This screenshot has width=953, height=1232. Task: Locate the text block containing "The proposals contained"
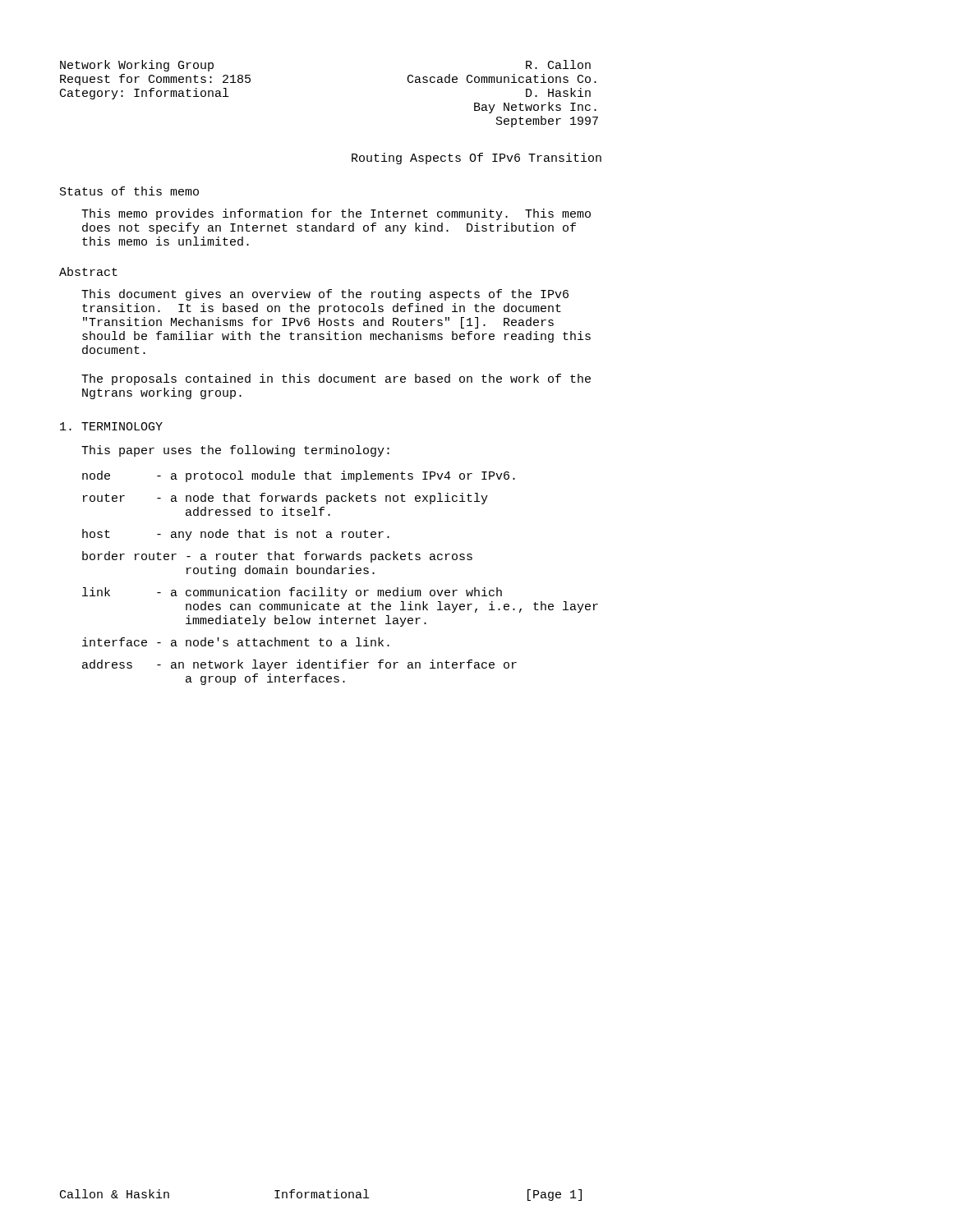pyautogui.click(x=476, y=387)
